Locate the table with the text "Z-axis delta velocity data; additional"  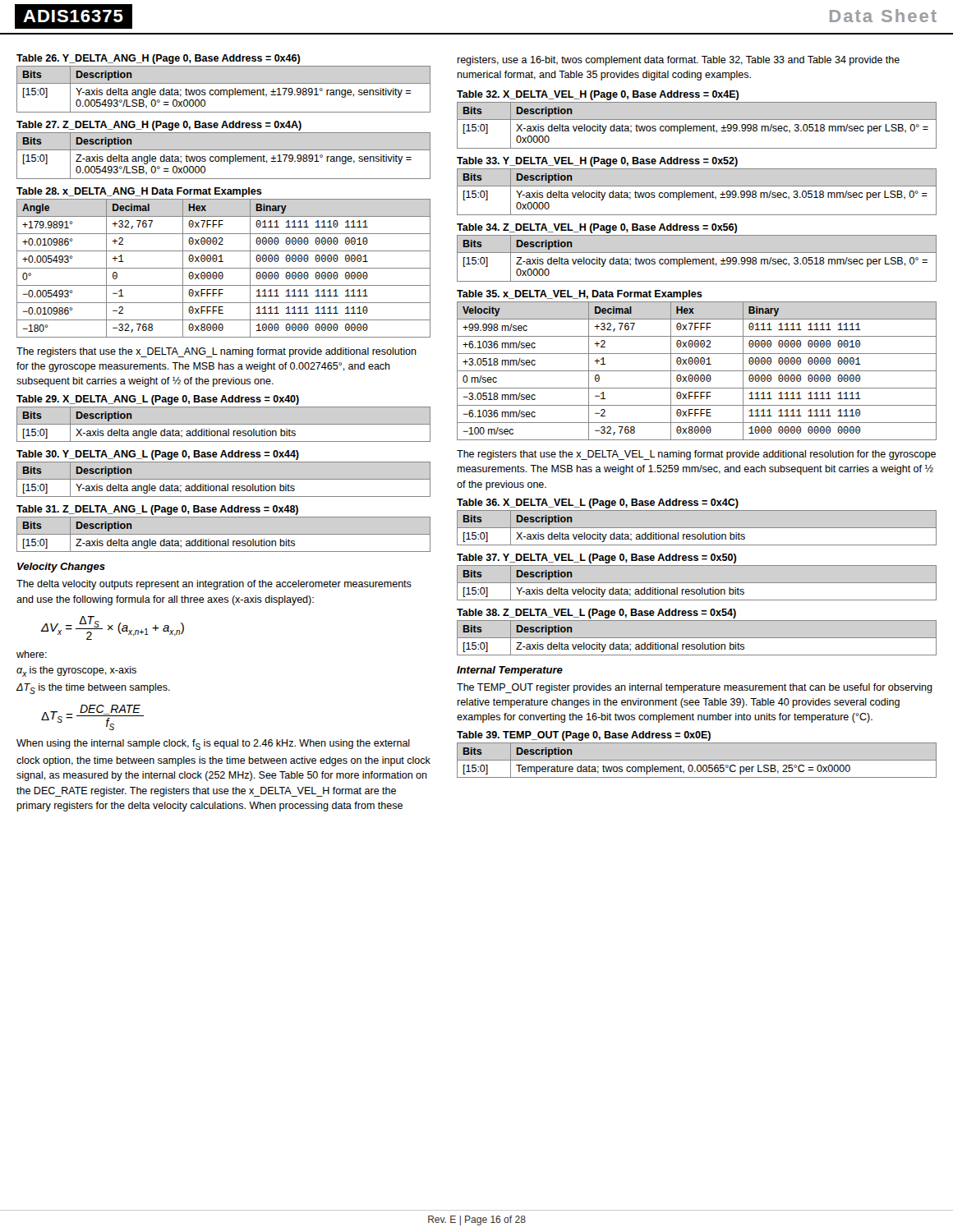(697, 637)
